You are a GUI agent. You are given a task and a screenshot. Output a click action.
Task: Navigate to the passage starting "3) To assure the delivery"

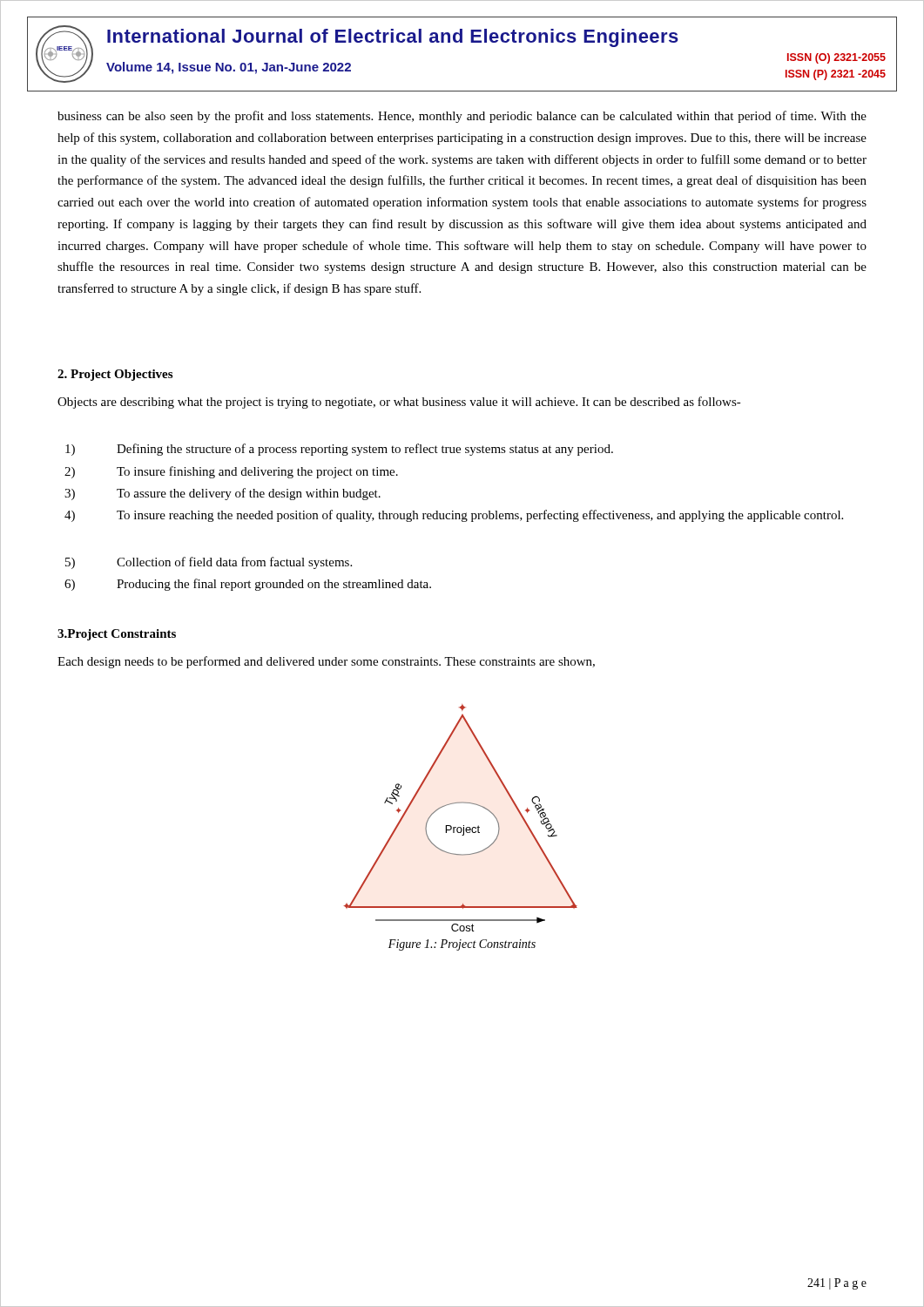pos(219,493)
